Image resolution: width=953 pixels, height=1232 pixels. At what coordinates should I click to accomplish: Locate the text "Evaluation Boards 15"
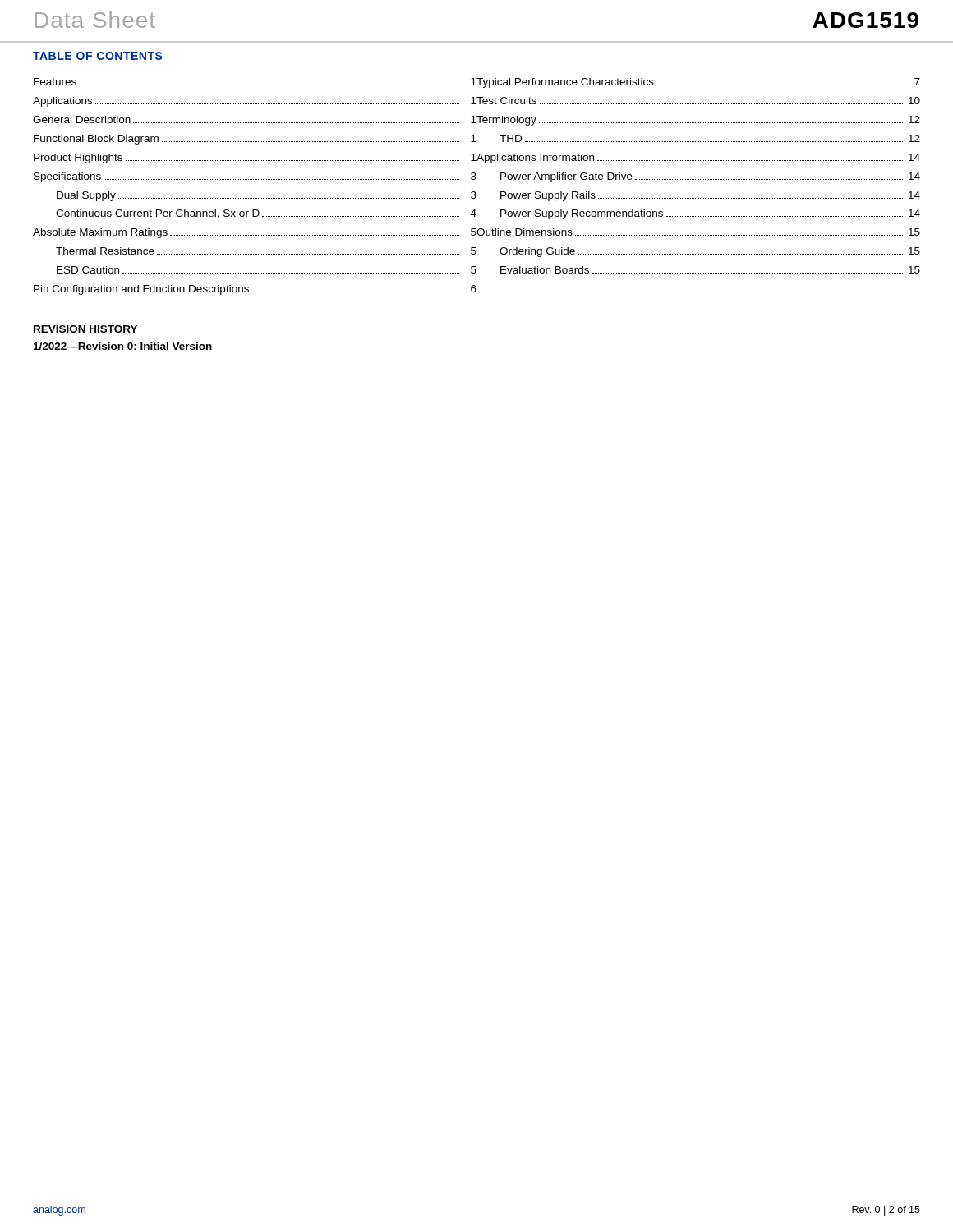(x=710, y=271)
